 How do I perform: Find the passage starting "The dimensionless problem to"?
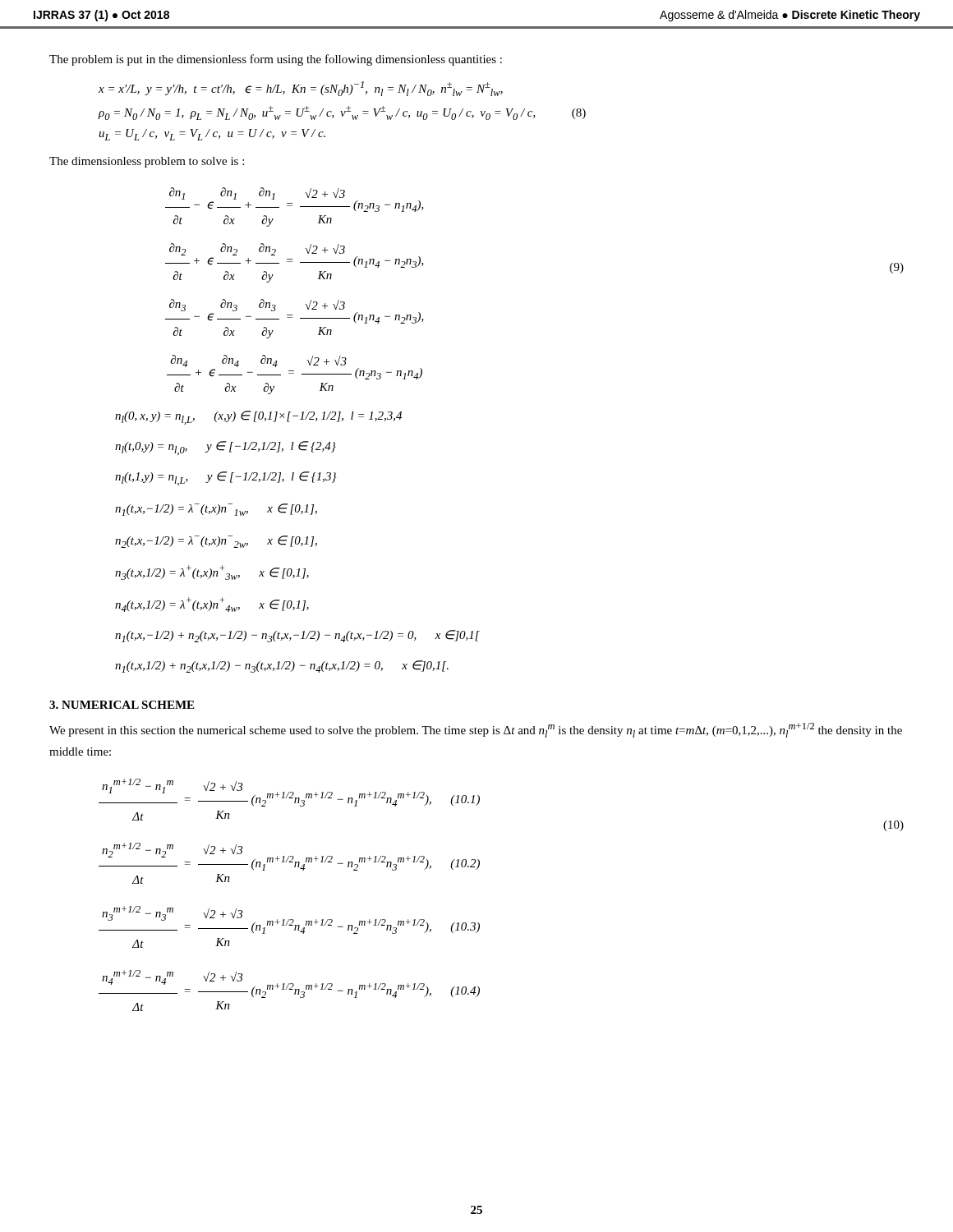point(147,161)
